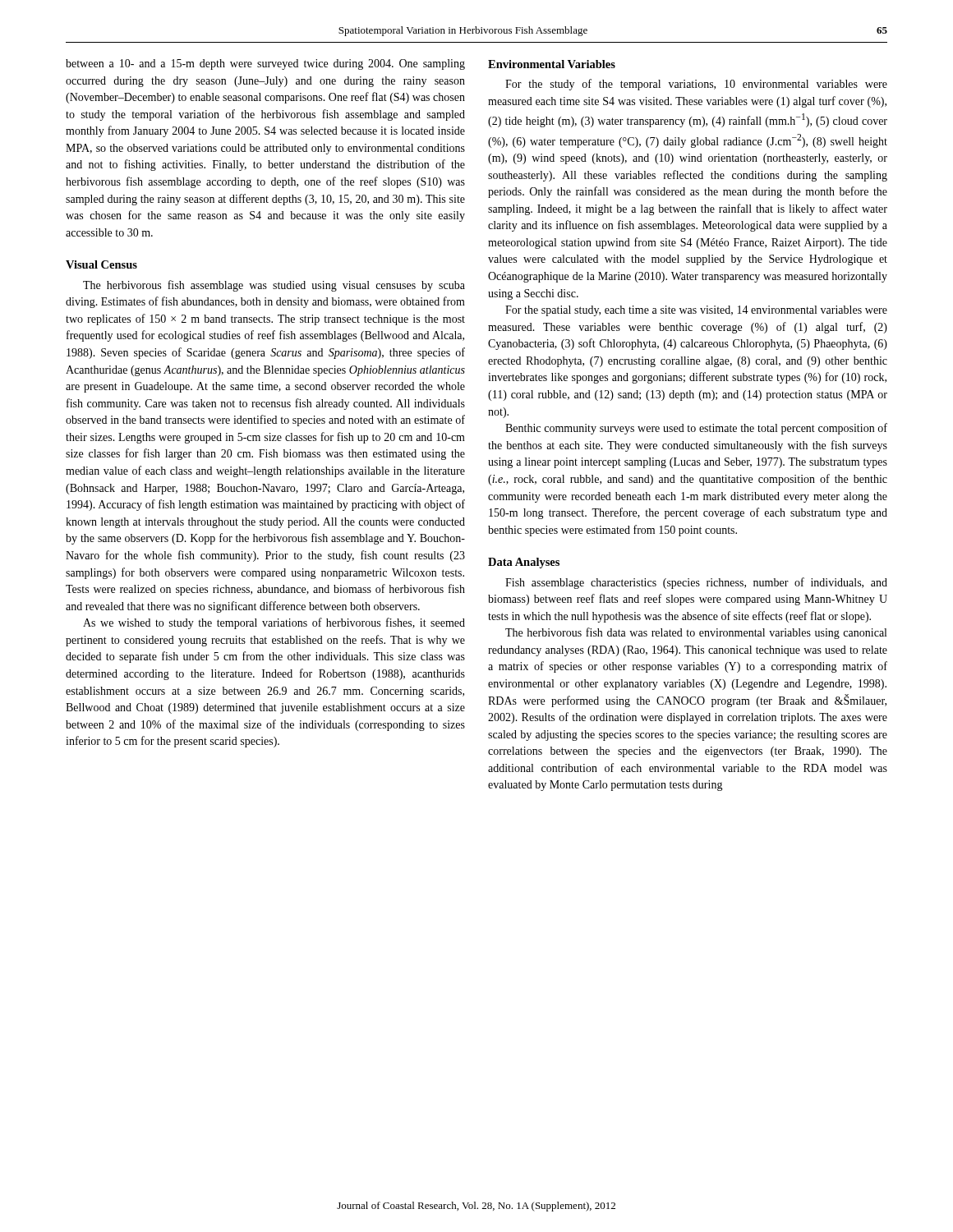Click on the text block with the text "The herbivorous fish data was related to"
This screenshot has width=953, height=1232.
tap(688, 710)
